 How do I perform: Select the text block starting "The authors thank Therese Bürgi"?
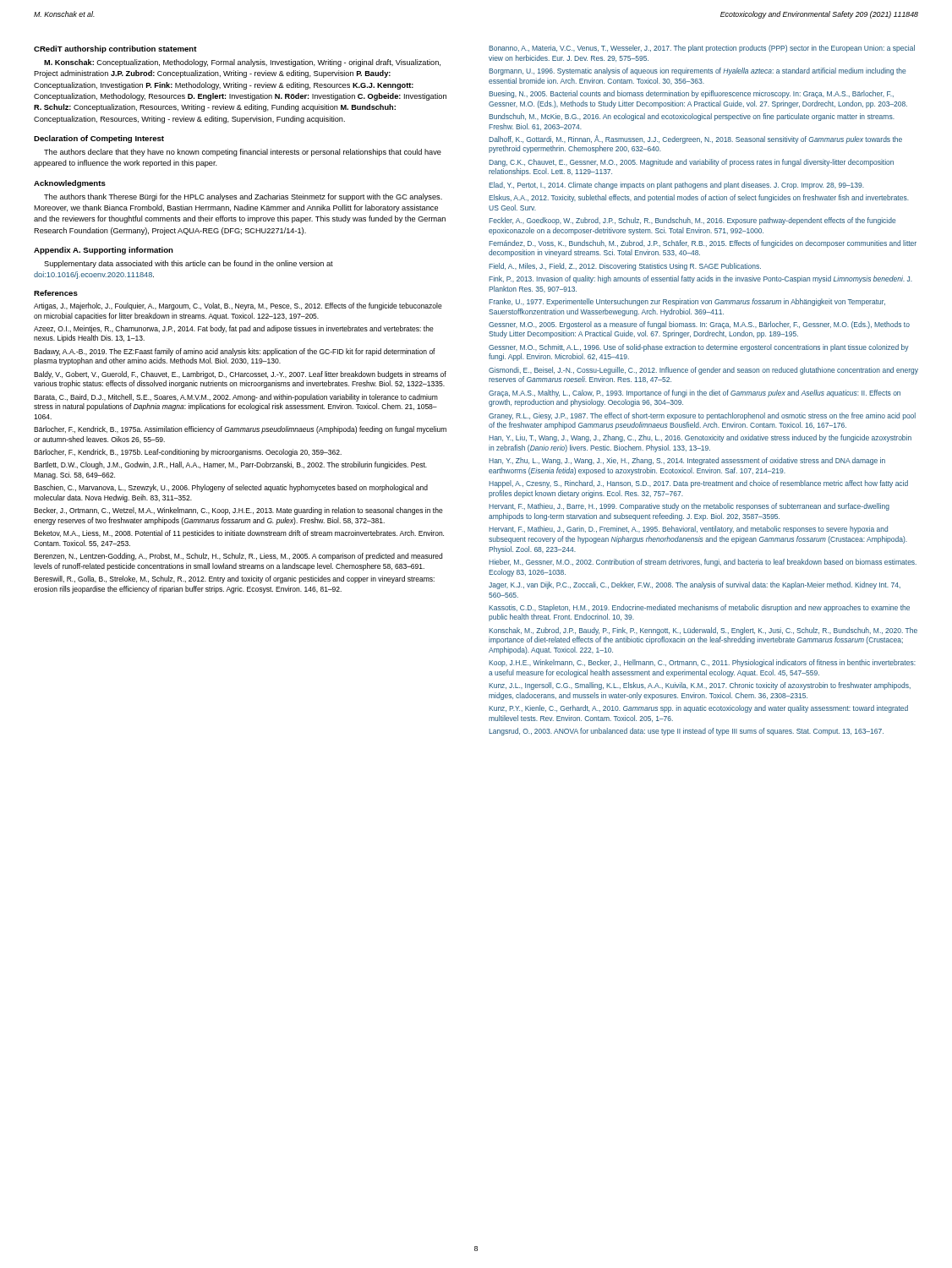click(x=241, y=214)
